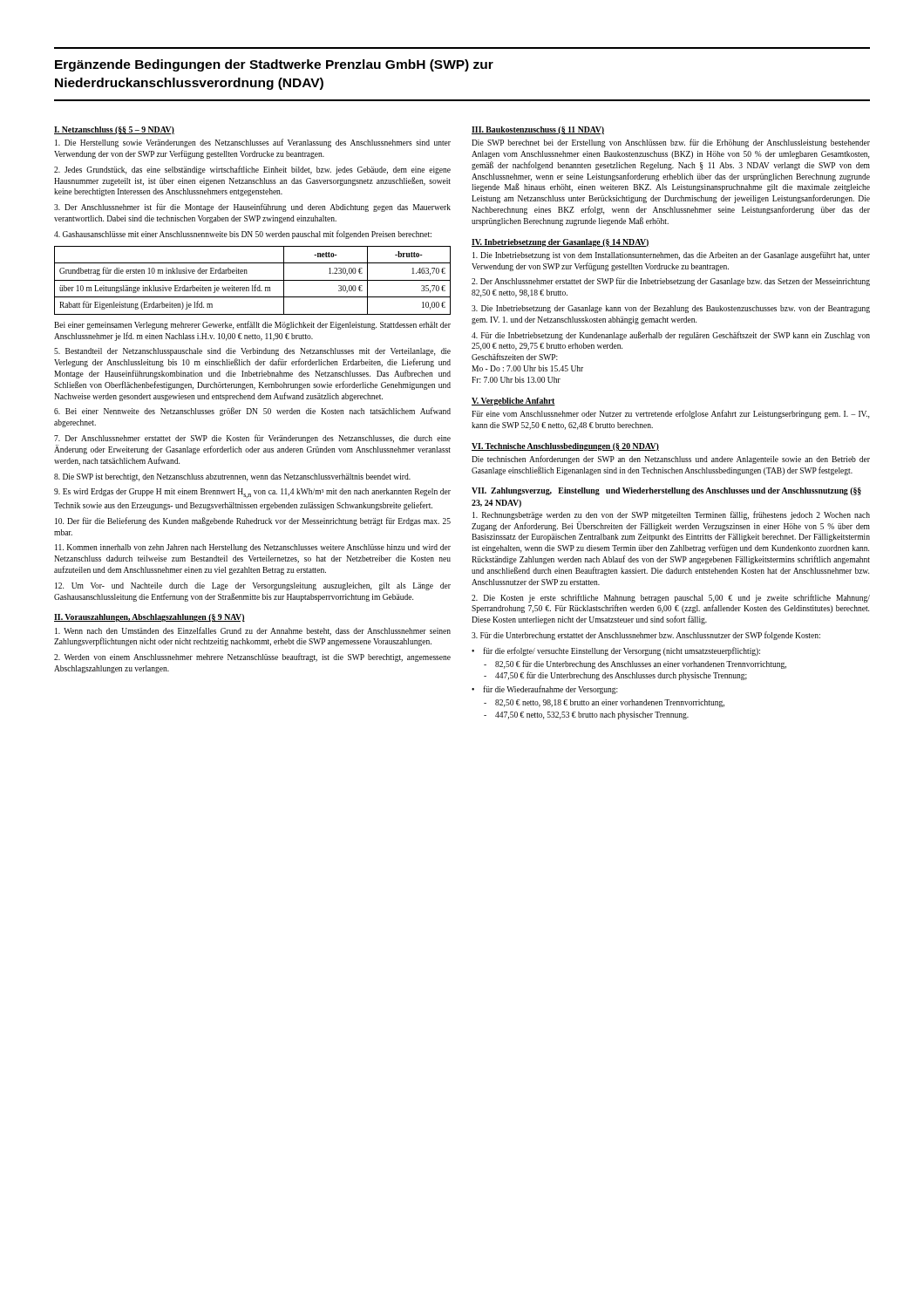The image size is (924, 1308).
Task: Locate the section header with the text "III. Baukostenzuschuss (§ 11"
Action: point(538,129)
